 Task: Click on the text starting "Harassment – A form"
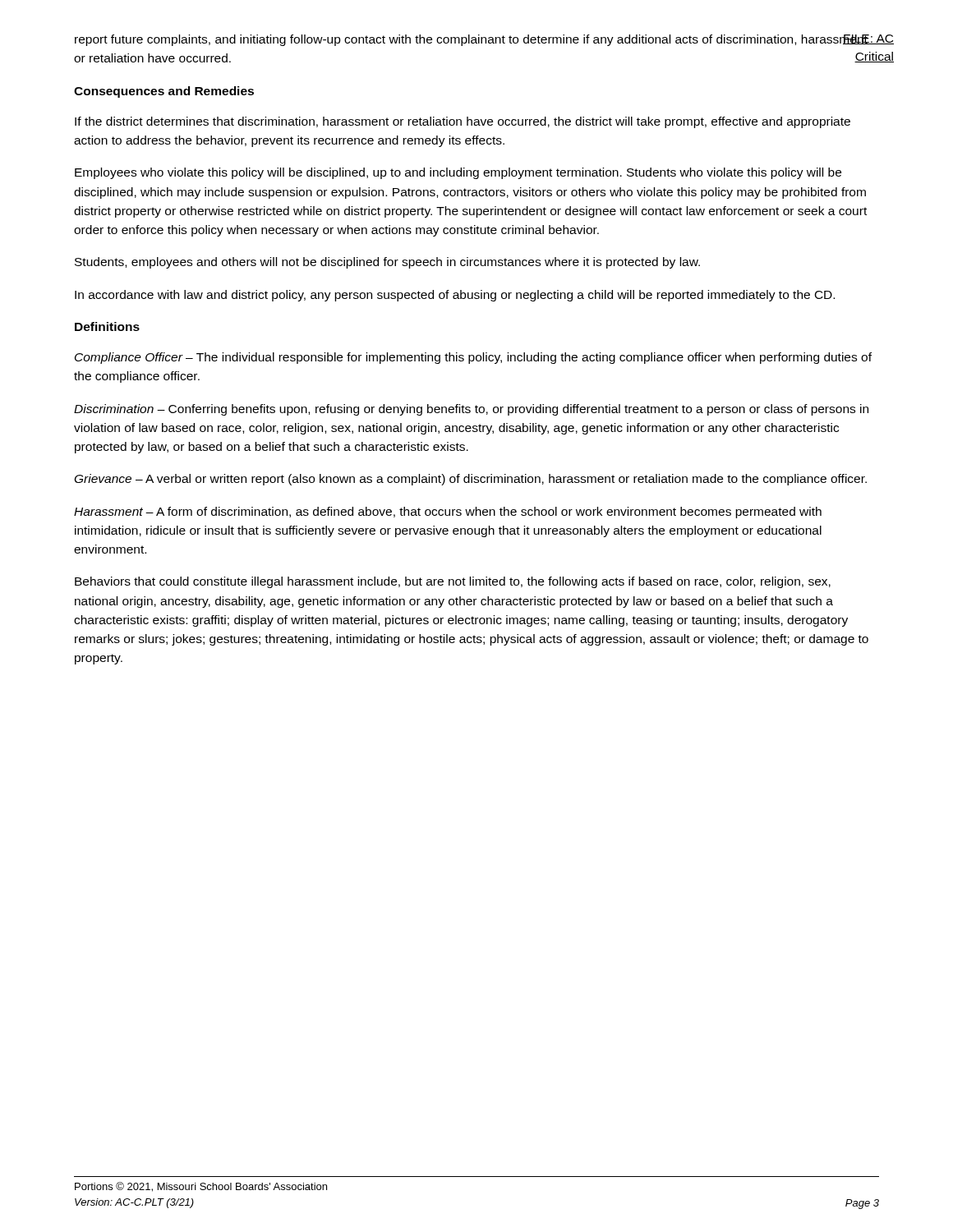pos(476,530)
